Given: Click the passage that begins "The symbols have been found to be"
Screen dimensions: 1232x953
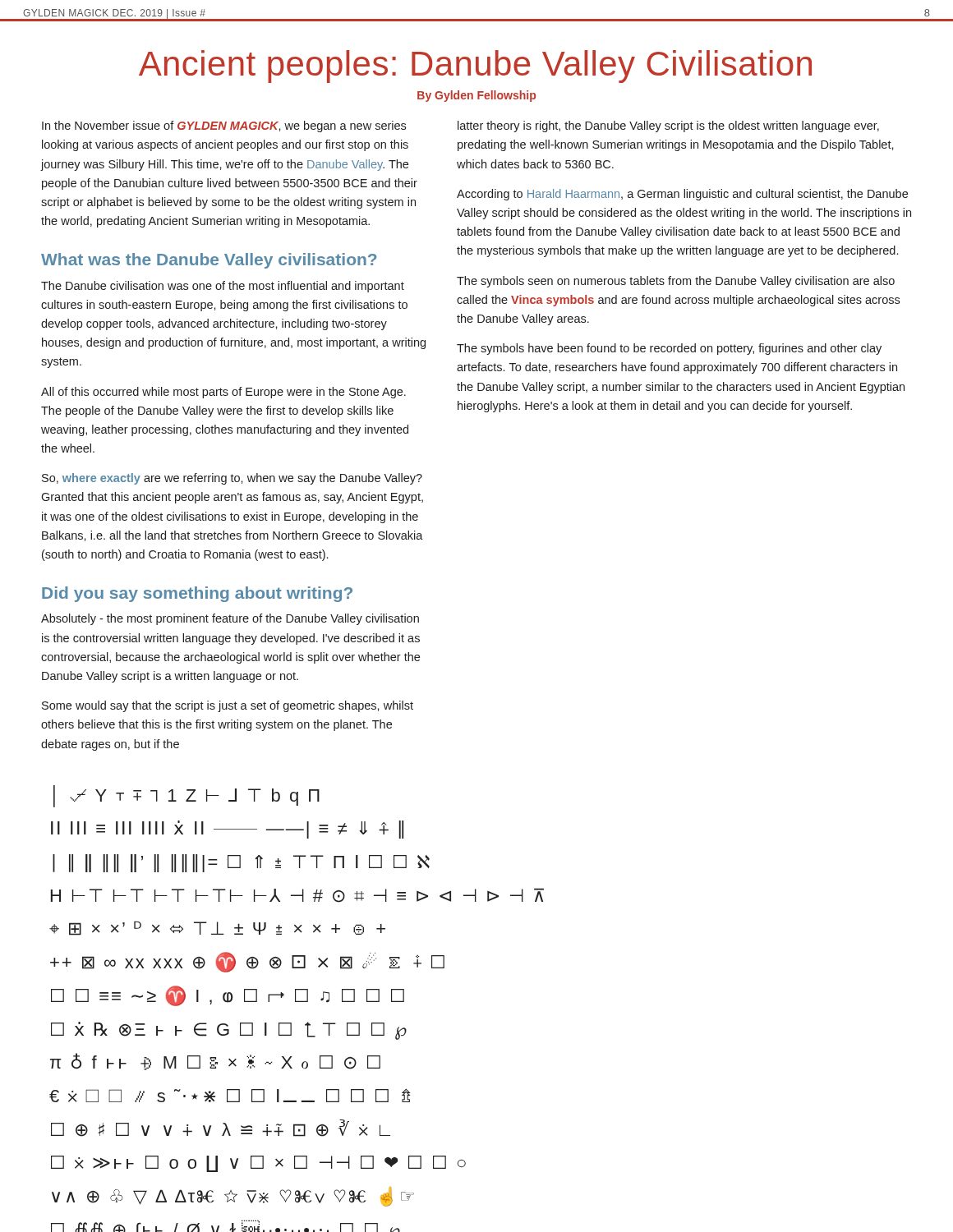Looking at the screenshot, I should 681,377.
